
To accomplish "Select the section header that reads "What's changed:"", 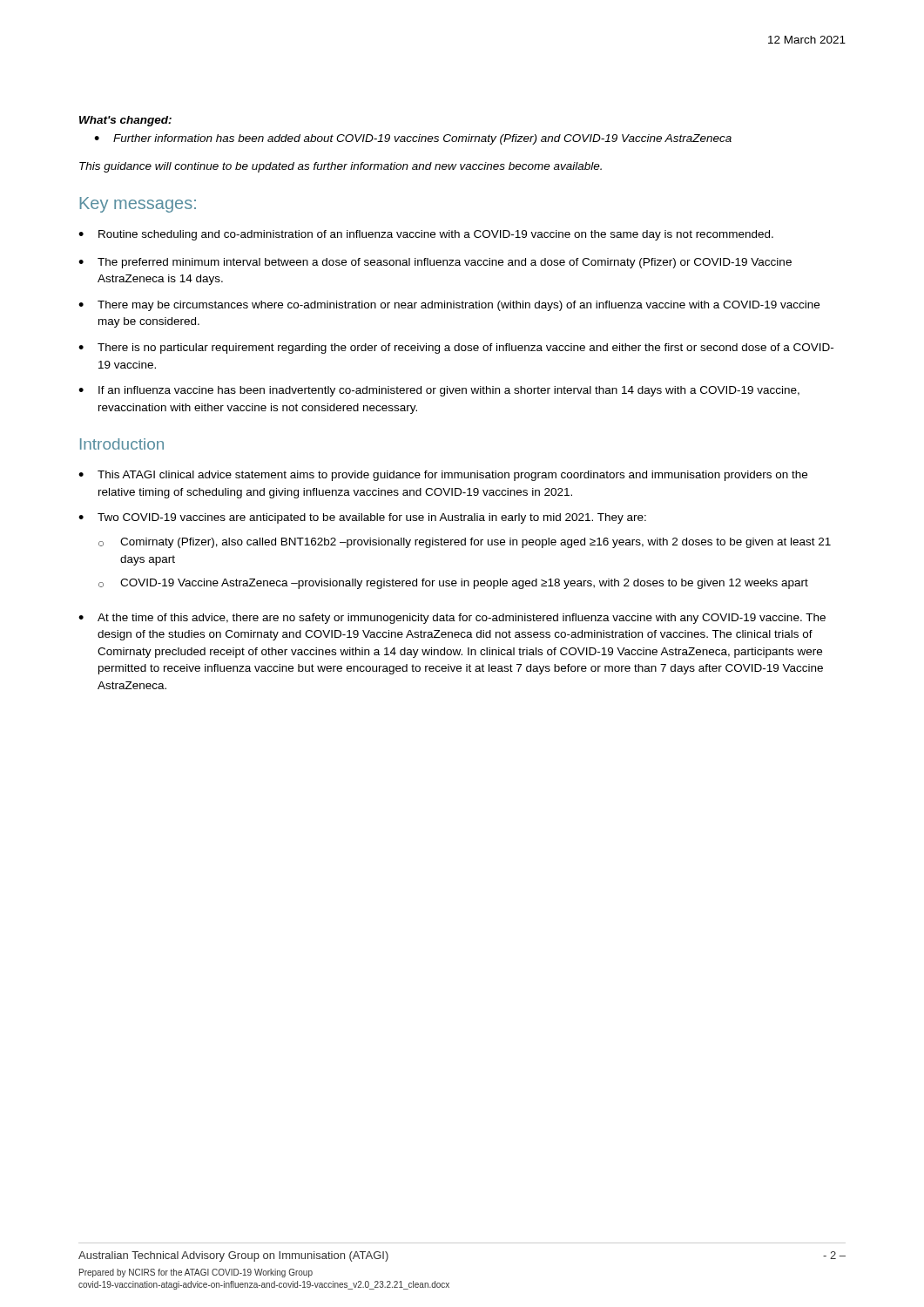I will (125, 120).
